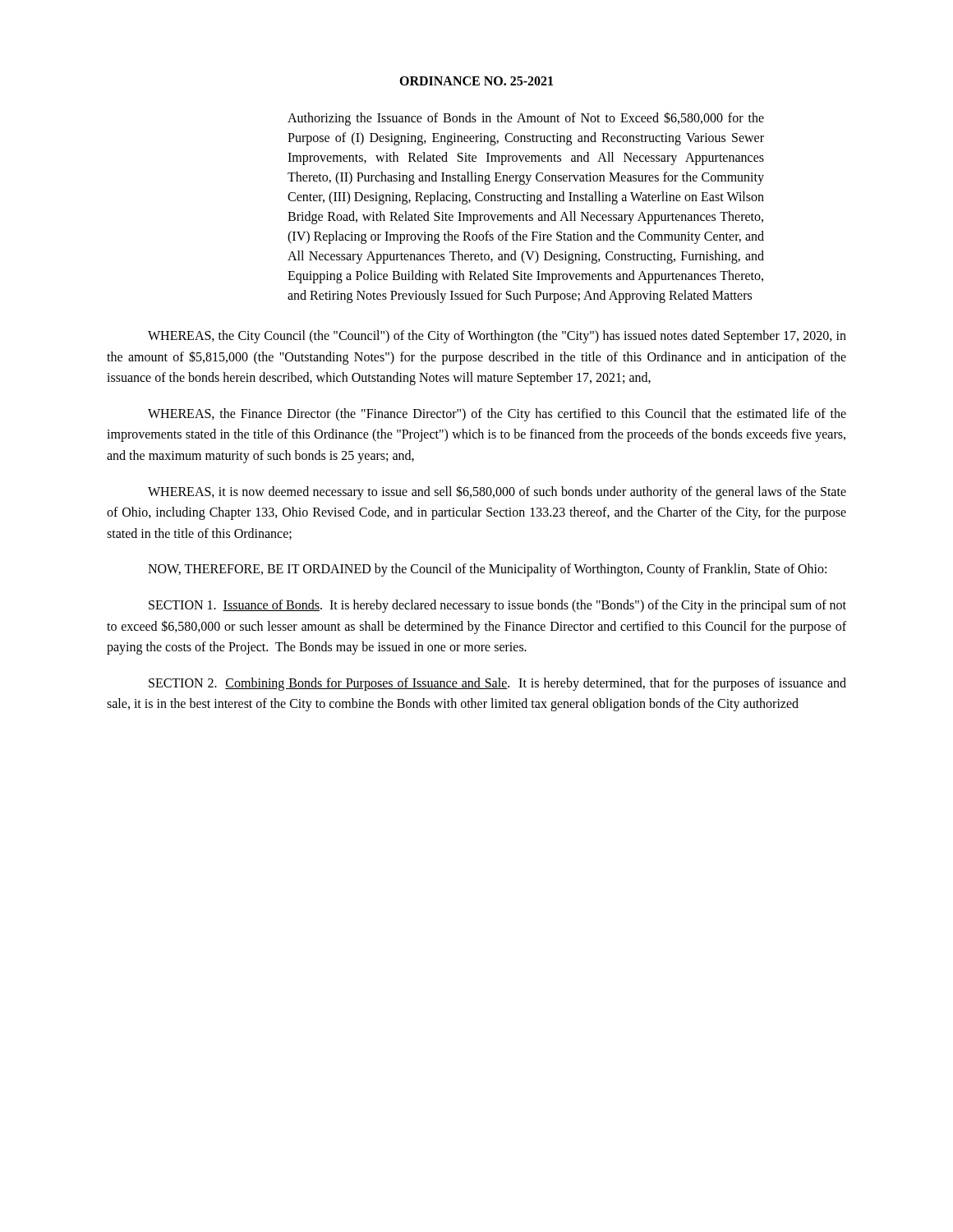Where is the passage that starts "WHEREAS, the Finance Director (the"?
Screen dimensions: 1232x953
[x=476, y=434]
